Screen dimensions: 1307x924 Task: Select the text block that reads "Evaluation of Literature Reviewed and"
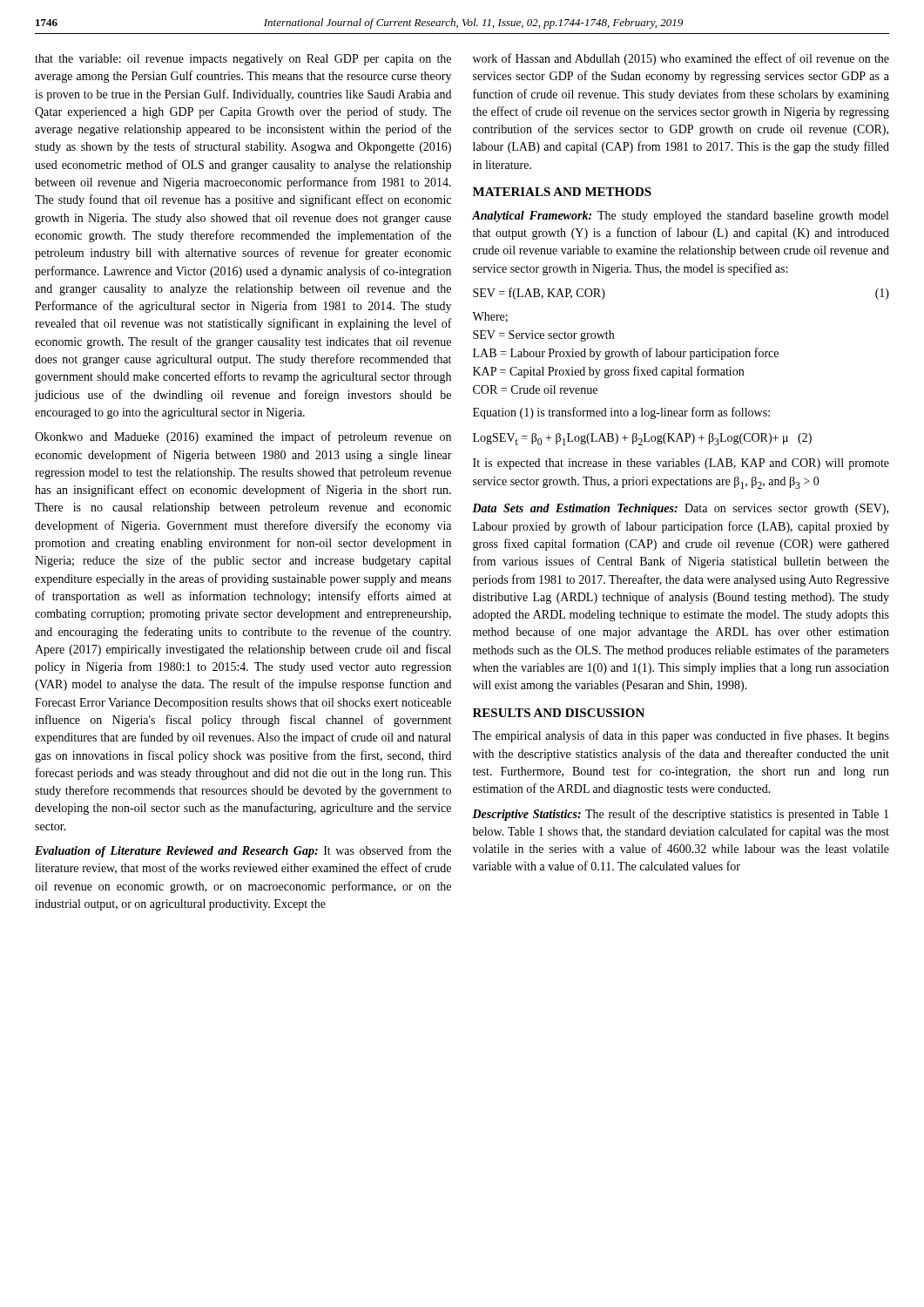pyautogui.click(x=243, y=878)
